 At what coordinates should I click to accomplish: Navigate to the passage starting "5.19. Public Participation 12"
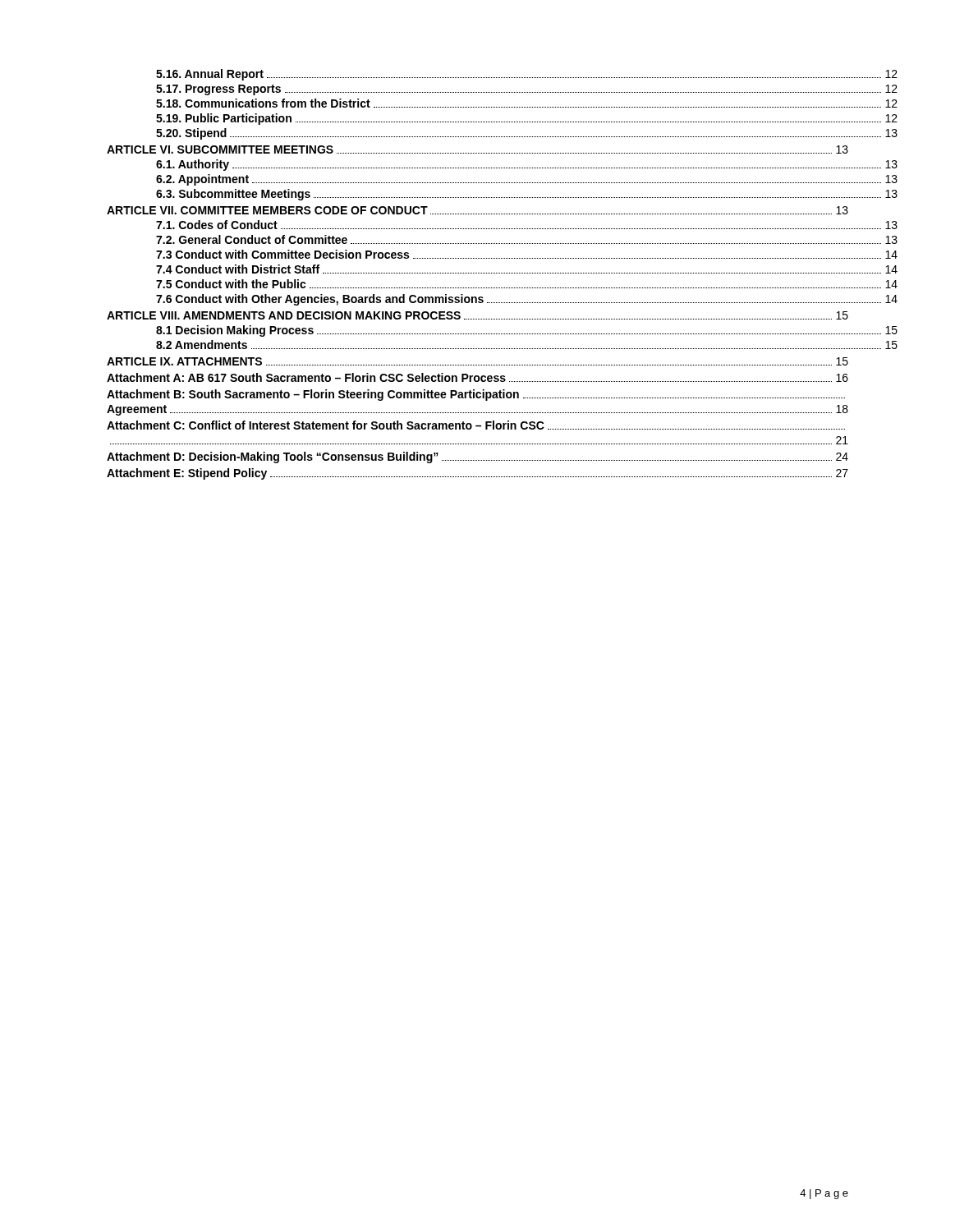click(x=527, y=118)
